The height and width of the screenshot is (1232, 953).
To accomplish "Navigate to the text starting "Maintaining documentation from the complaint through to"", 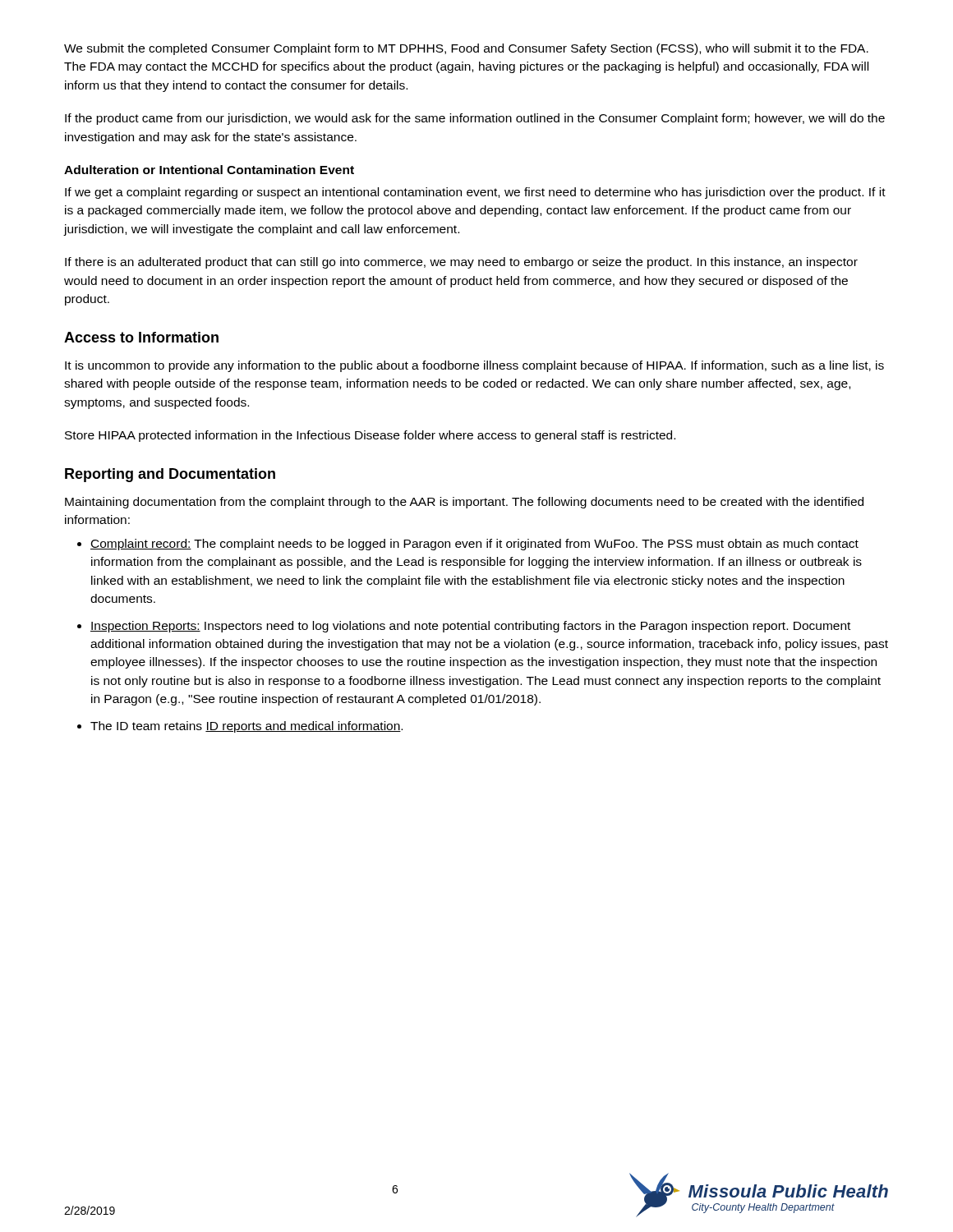I will (476, 511).
